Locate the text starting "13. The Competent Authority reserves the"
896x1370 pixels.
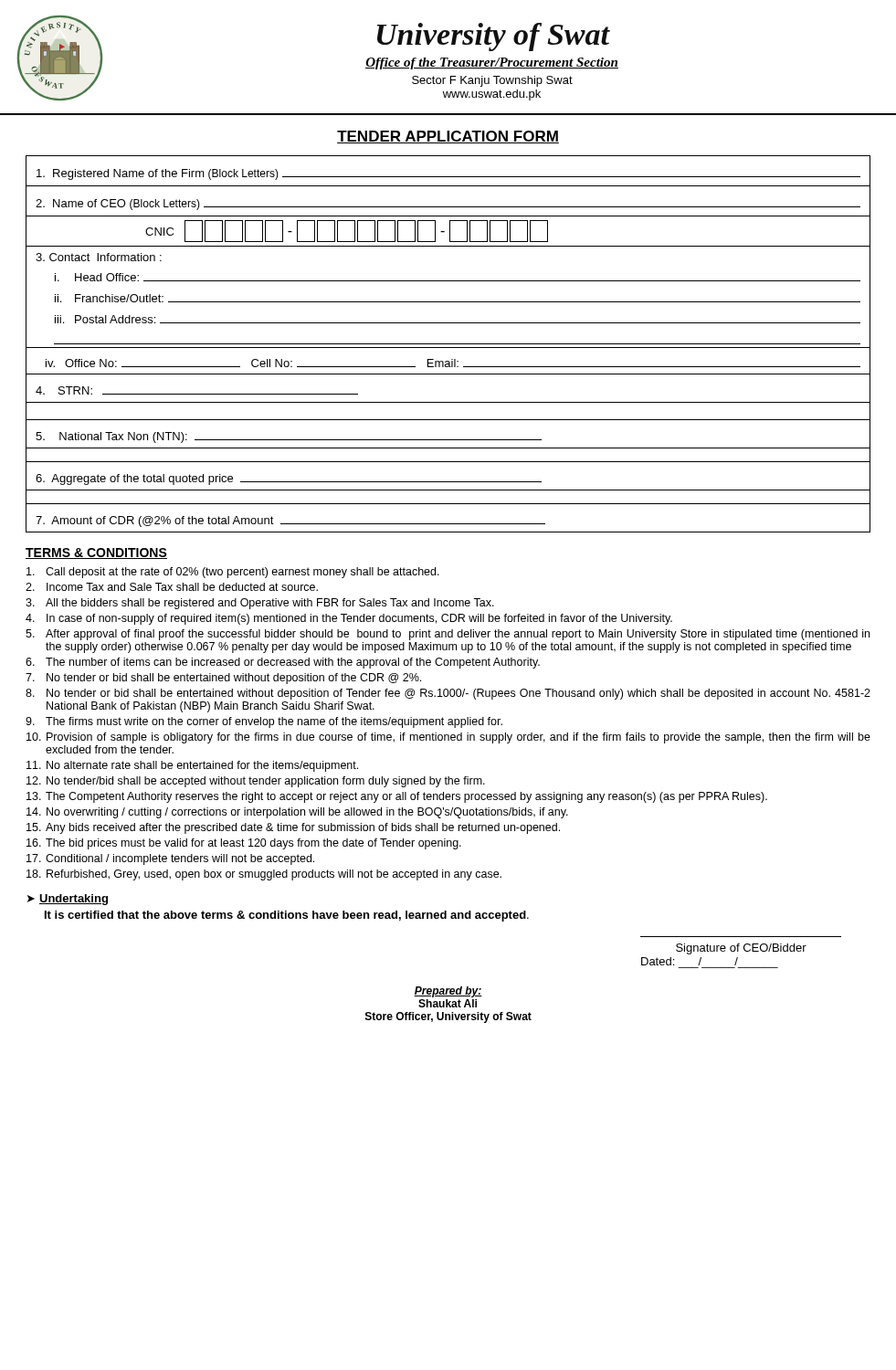pos(448,796)
